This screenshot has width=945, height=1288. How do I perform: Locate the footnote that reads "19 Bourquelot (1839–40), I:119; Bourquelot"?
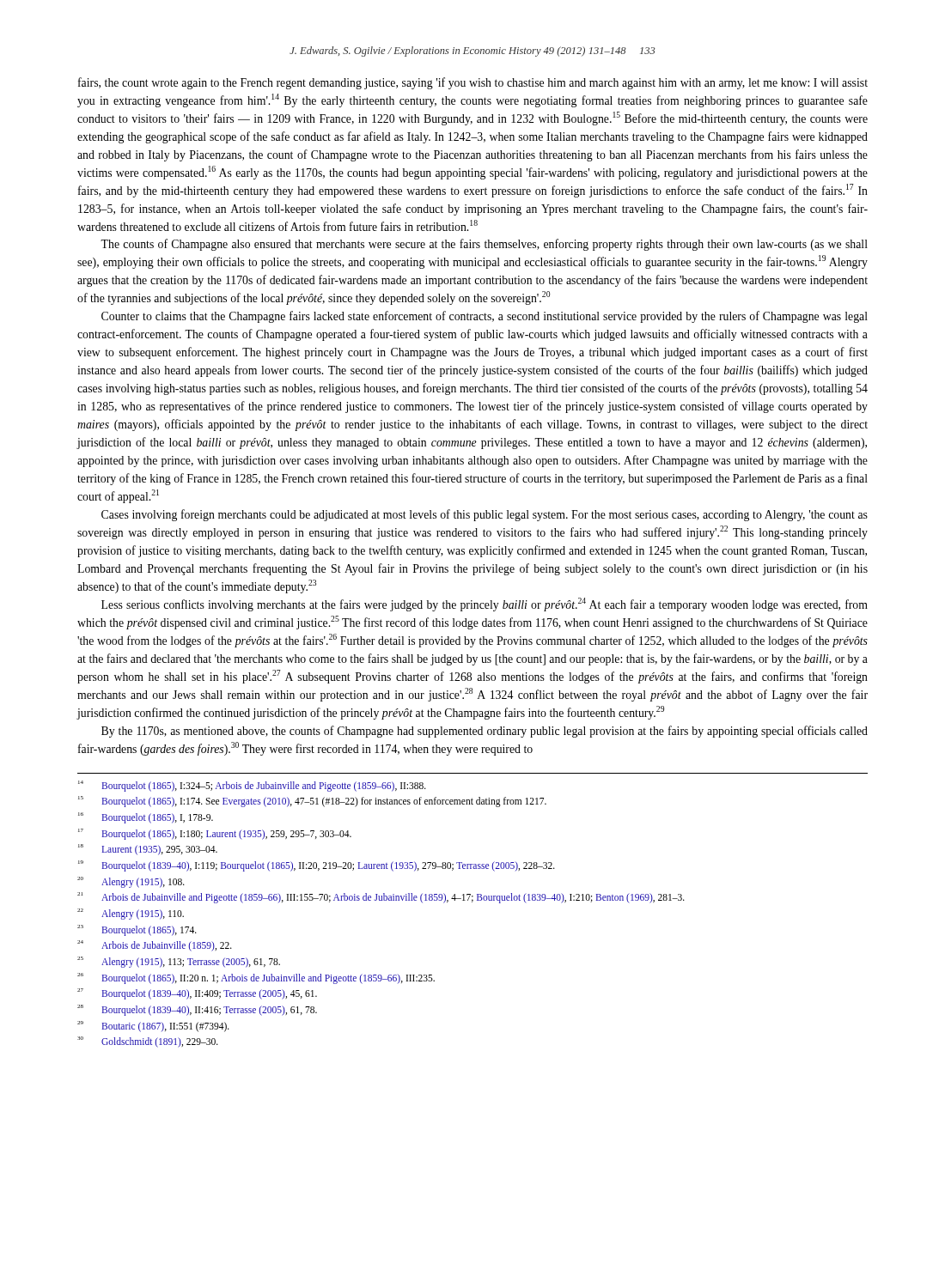pyautogui.click(x=472, y=866)
